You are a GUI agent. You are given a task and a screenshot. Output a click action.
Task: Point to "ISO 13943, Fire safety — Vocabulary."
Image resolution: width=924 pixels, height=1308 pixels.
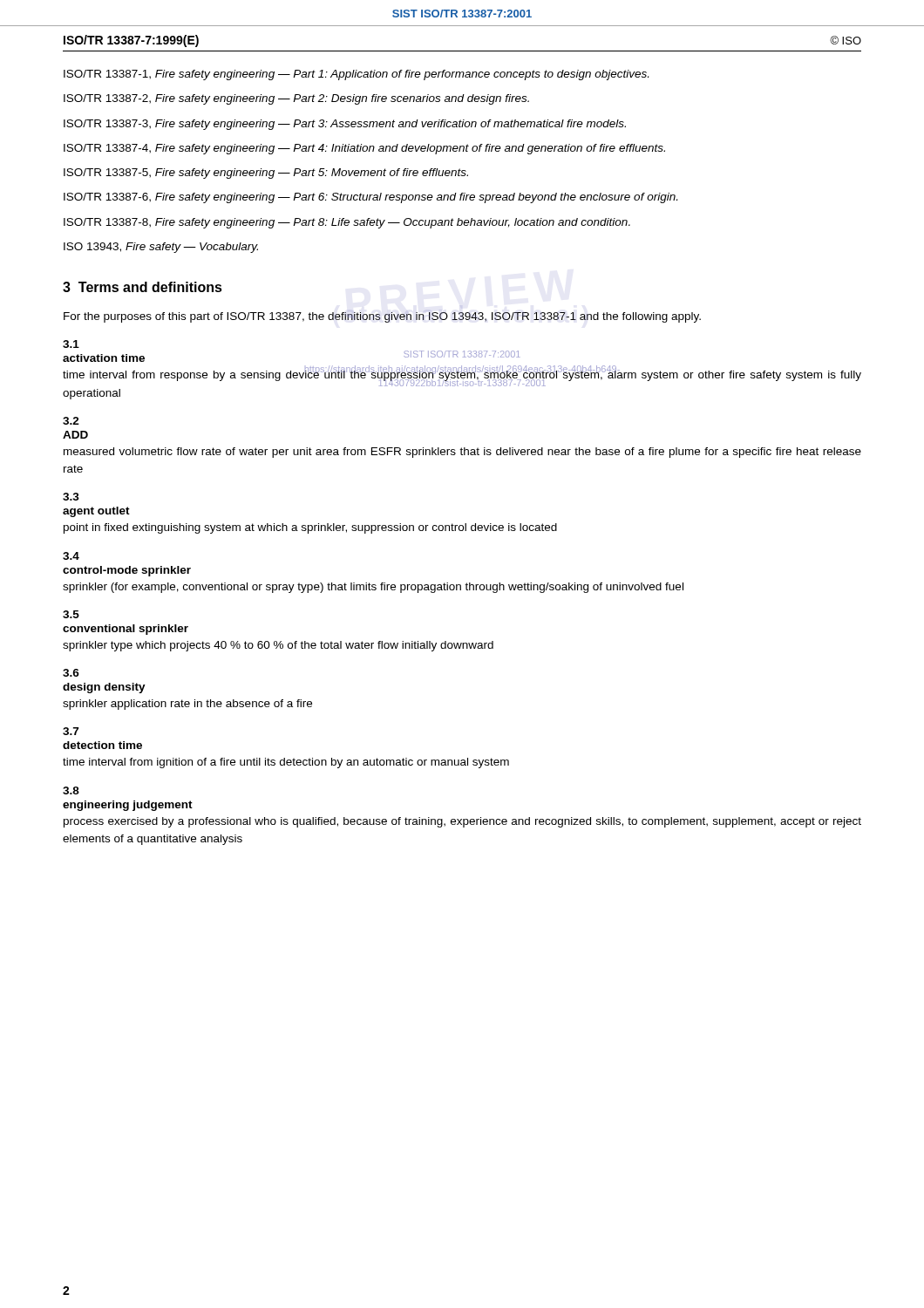click(x=161, y=246)
